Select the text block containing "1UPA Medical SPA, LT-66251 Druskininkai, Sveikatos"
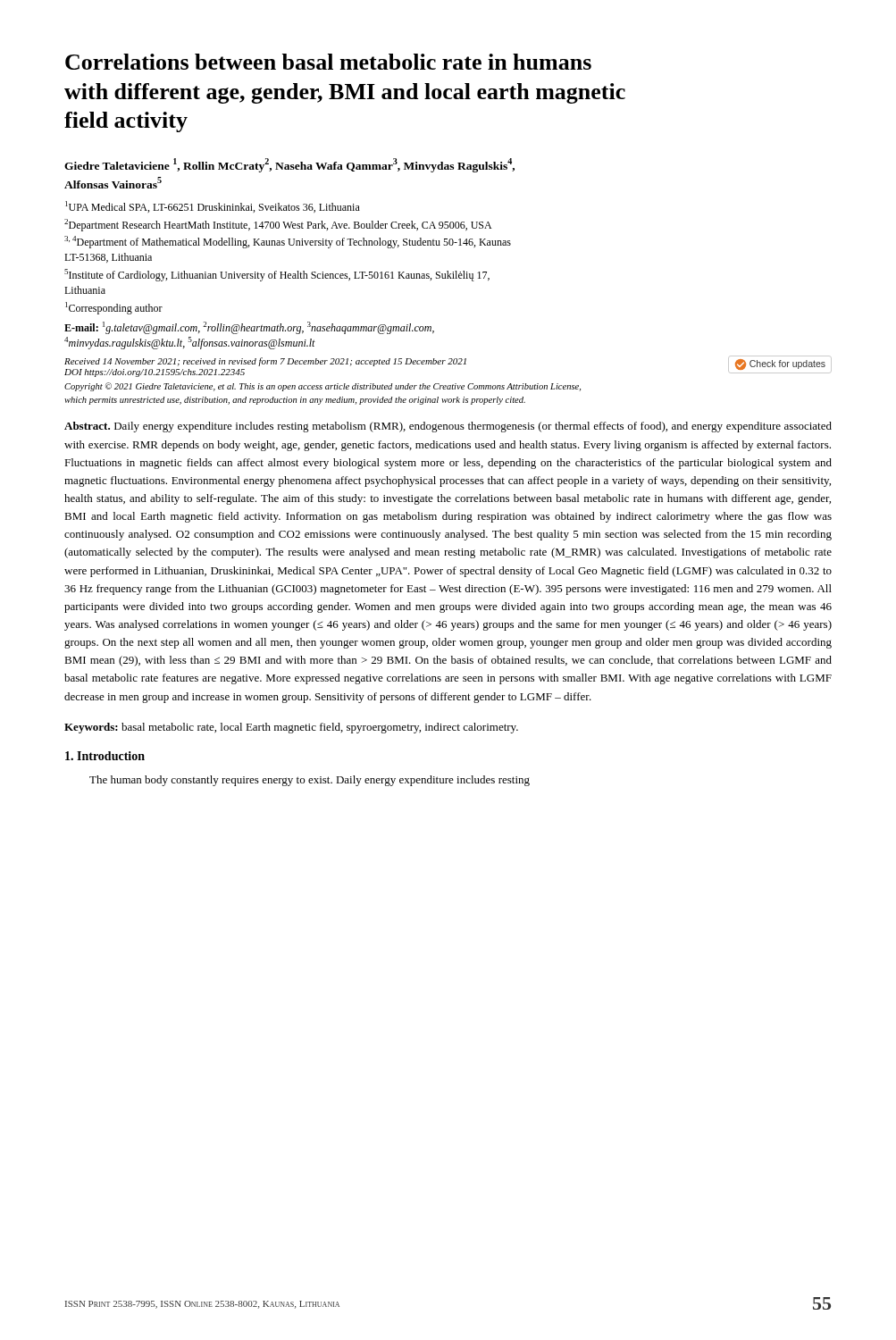896x1340 pixels. (x=213, y=207)
